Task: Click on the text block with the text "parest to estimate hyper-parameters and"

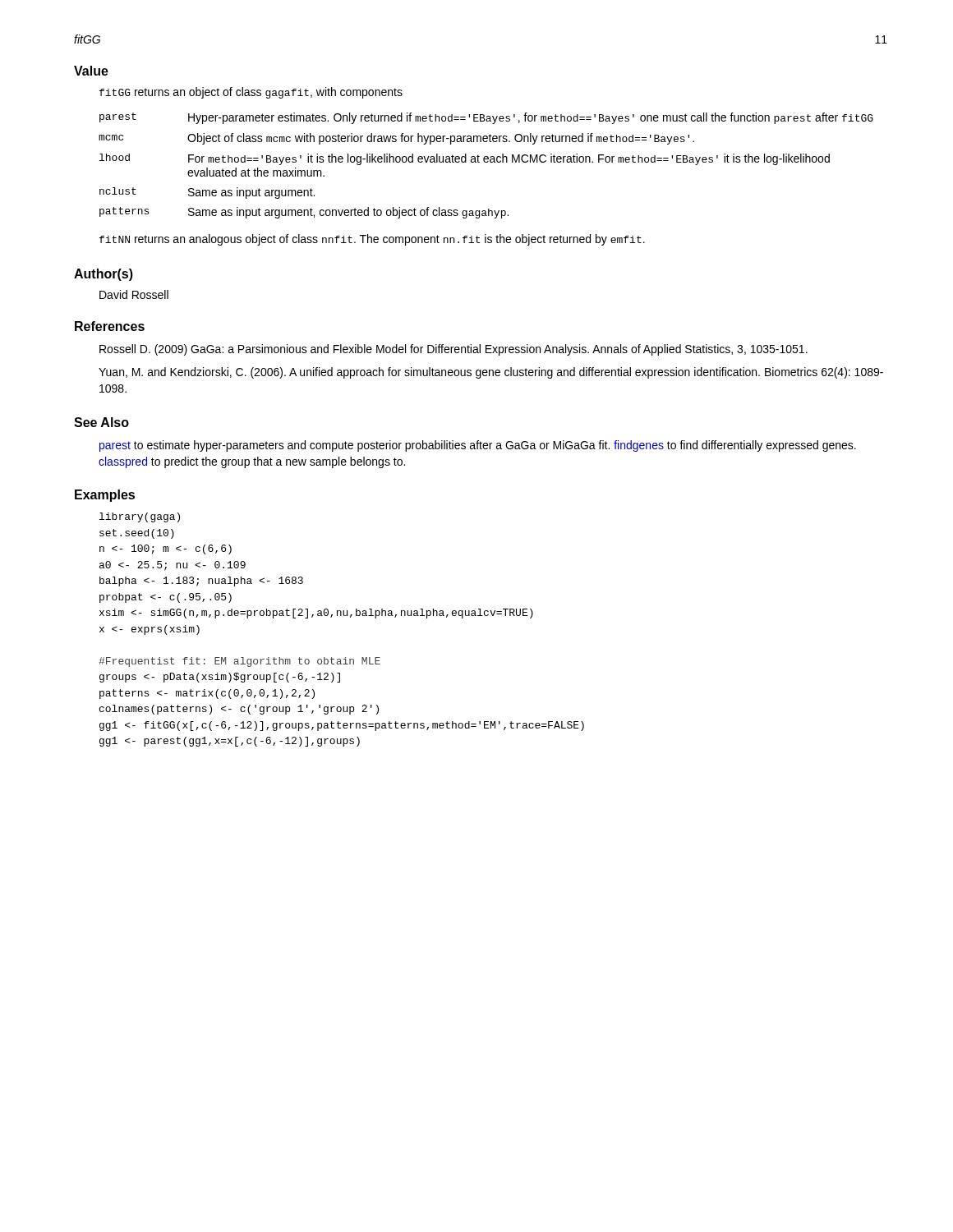Action: tap(478, 453)
